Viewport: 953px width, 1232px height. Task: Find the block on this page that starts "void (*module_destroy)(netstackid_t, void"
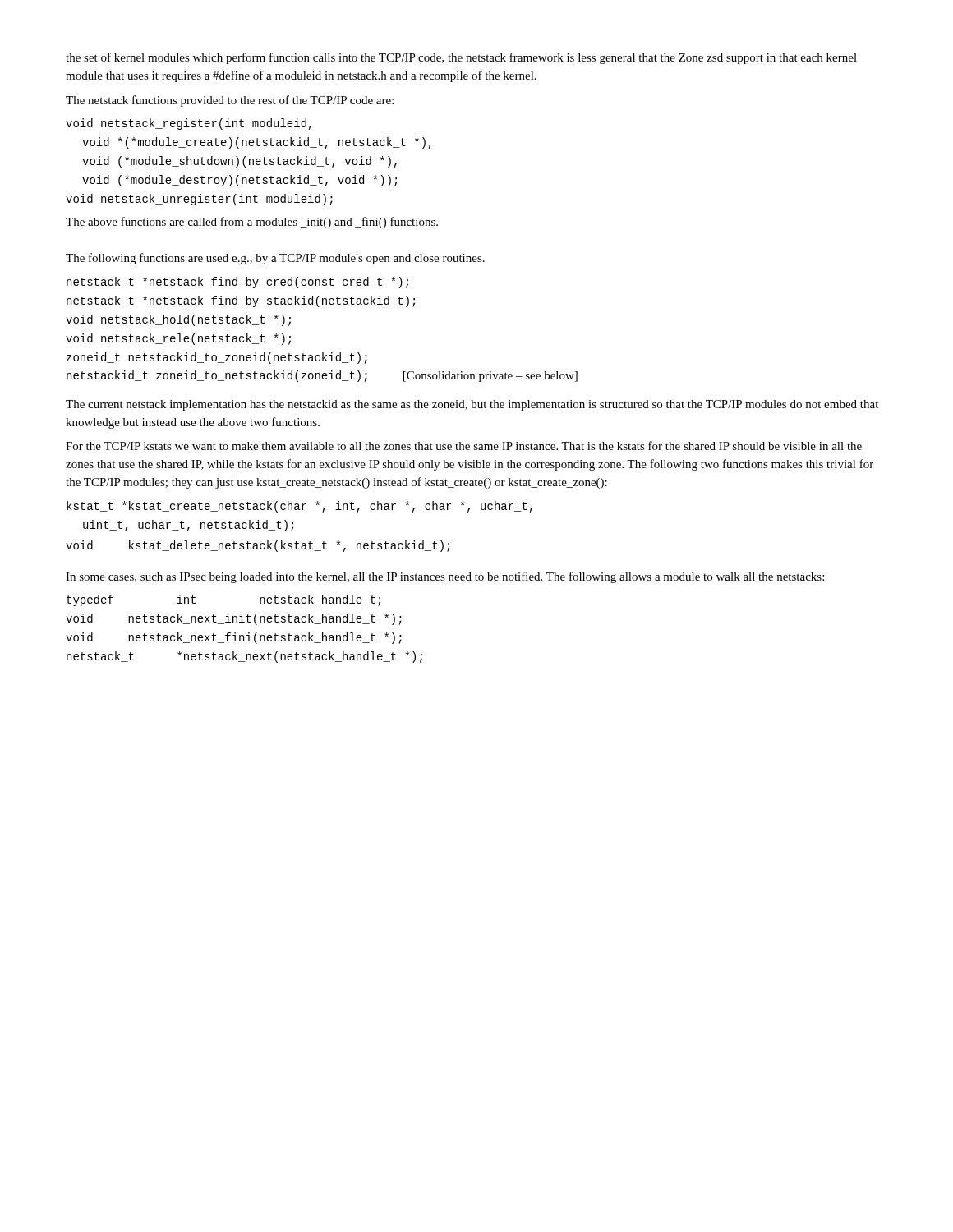pos(241,181)
